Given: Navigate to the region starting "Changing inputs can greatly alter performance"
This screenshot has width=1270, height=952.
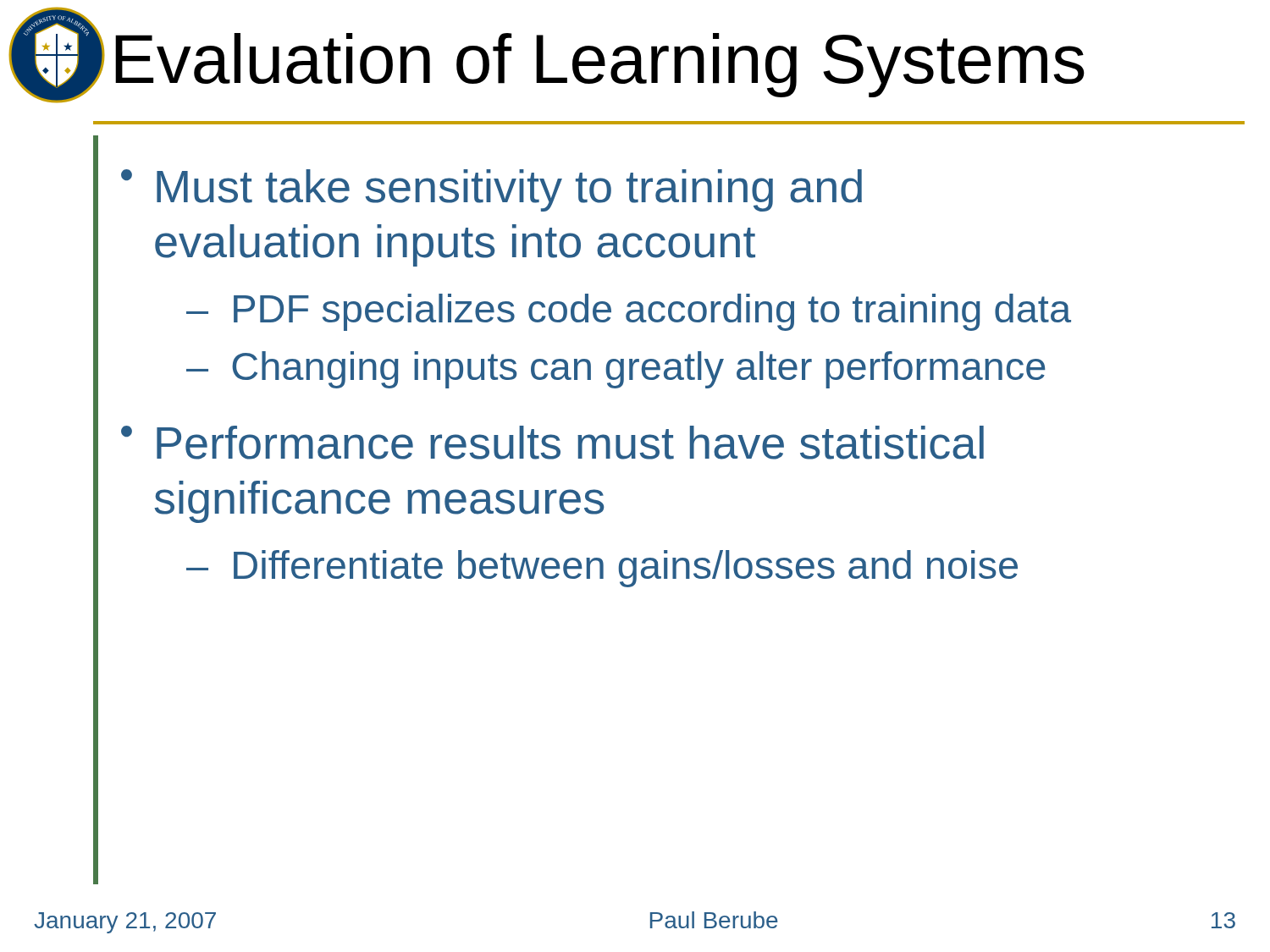Looking at the screenshot, I should (x=639, y=366).
